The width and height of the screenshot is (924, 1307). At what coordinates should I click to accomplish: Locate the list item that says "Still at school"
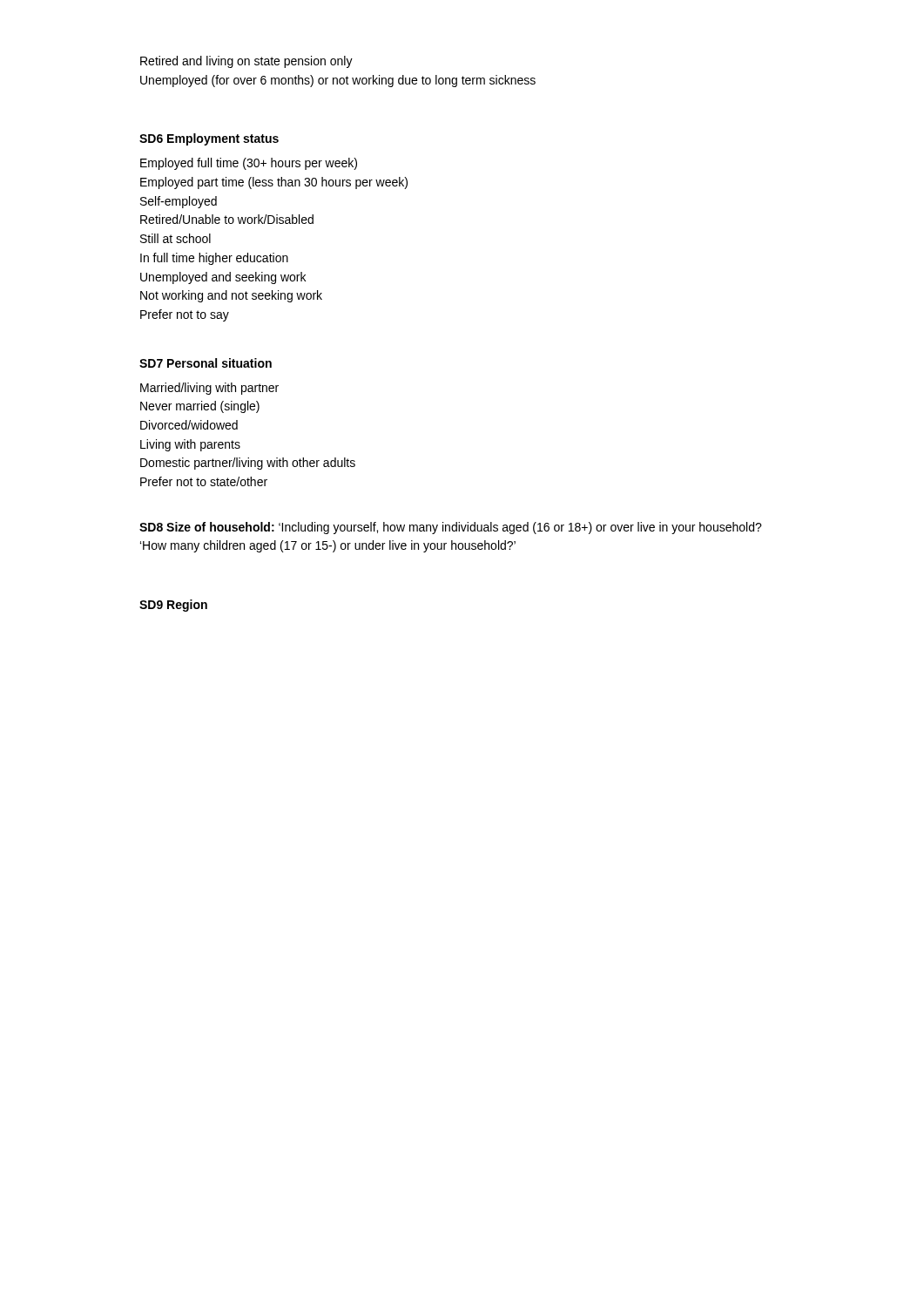[175, 239]
